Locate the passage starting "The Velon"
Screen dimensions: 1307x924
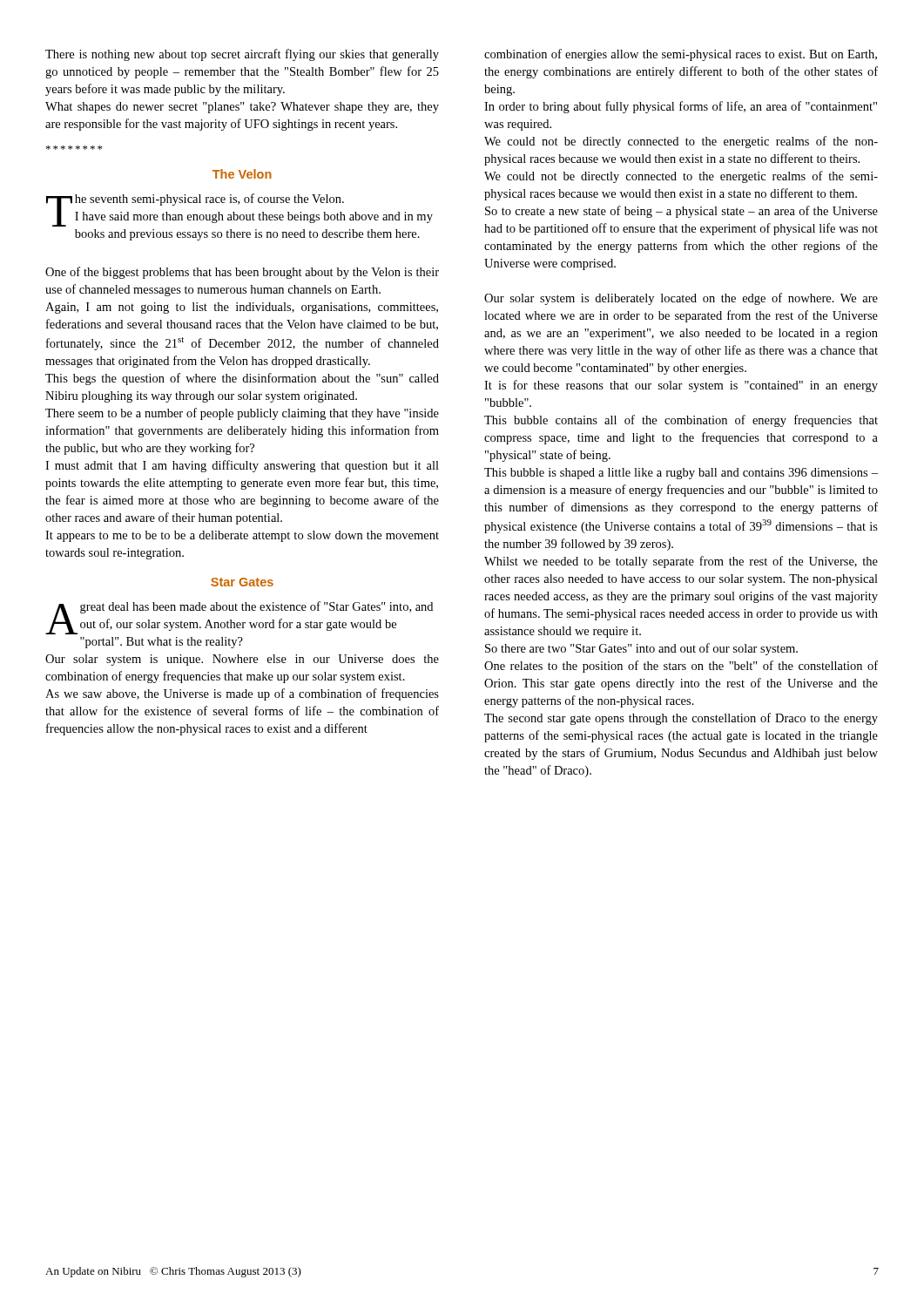(242, 174)
